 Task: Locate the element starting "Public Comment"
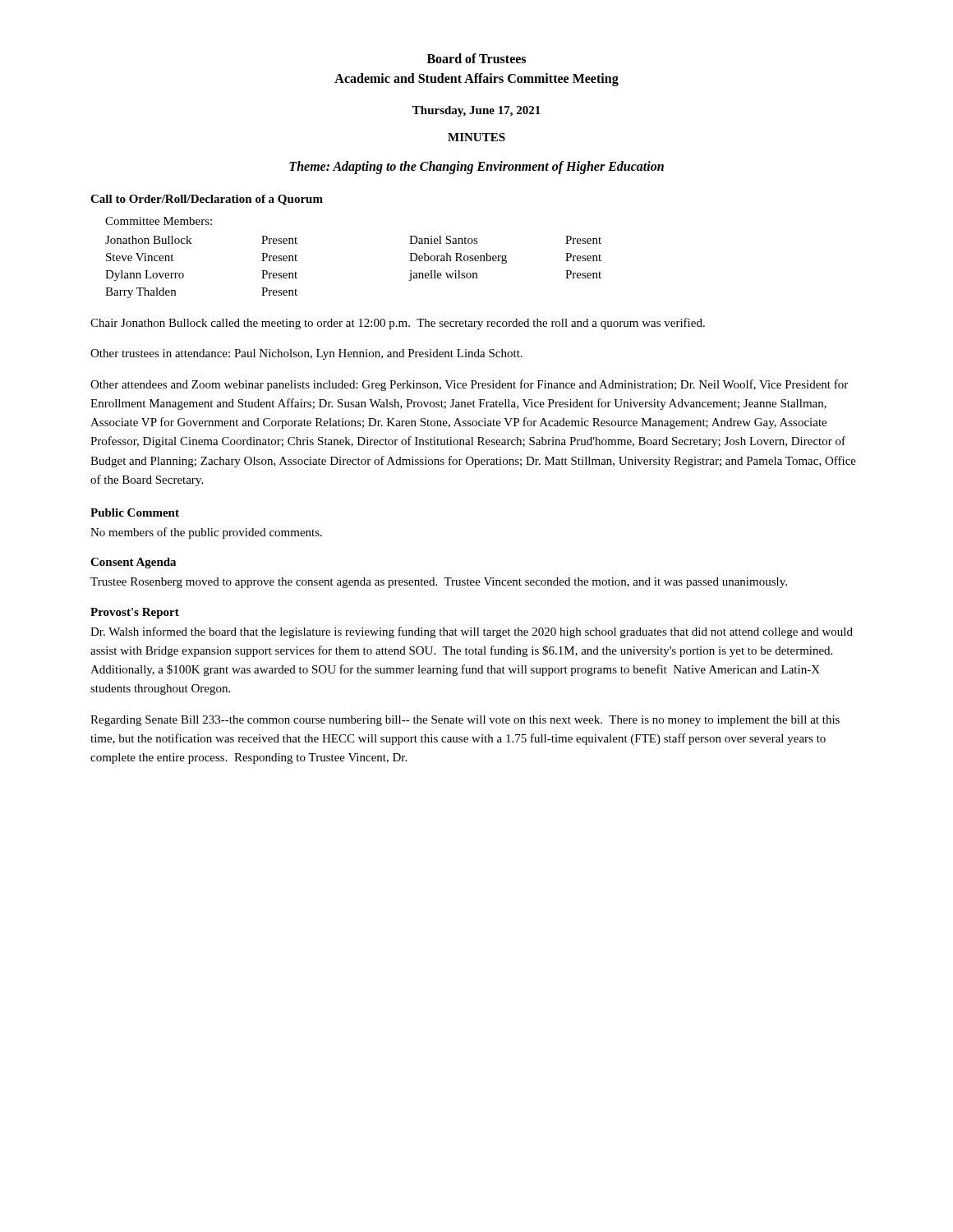(135, 513)
